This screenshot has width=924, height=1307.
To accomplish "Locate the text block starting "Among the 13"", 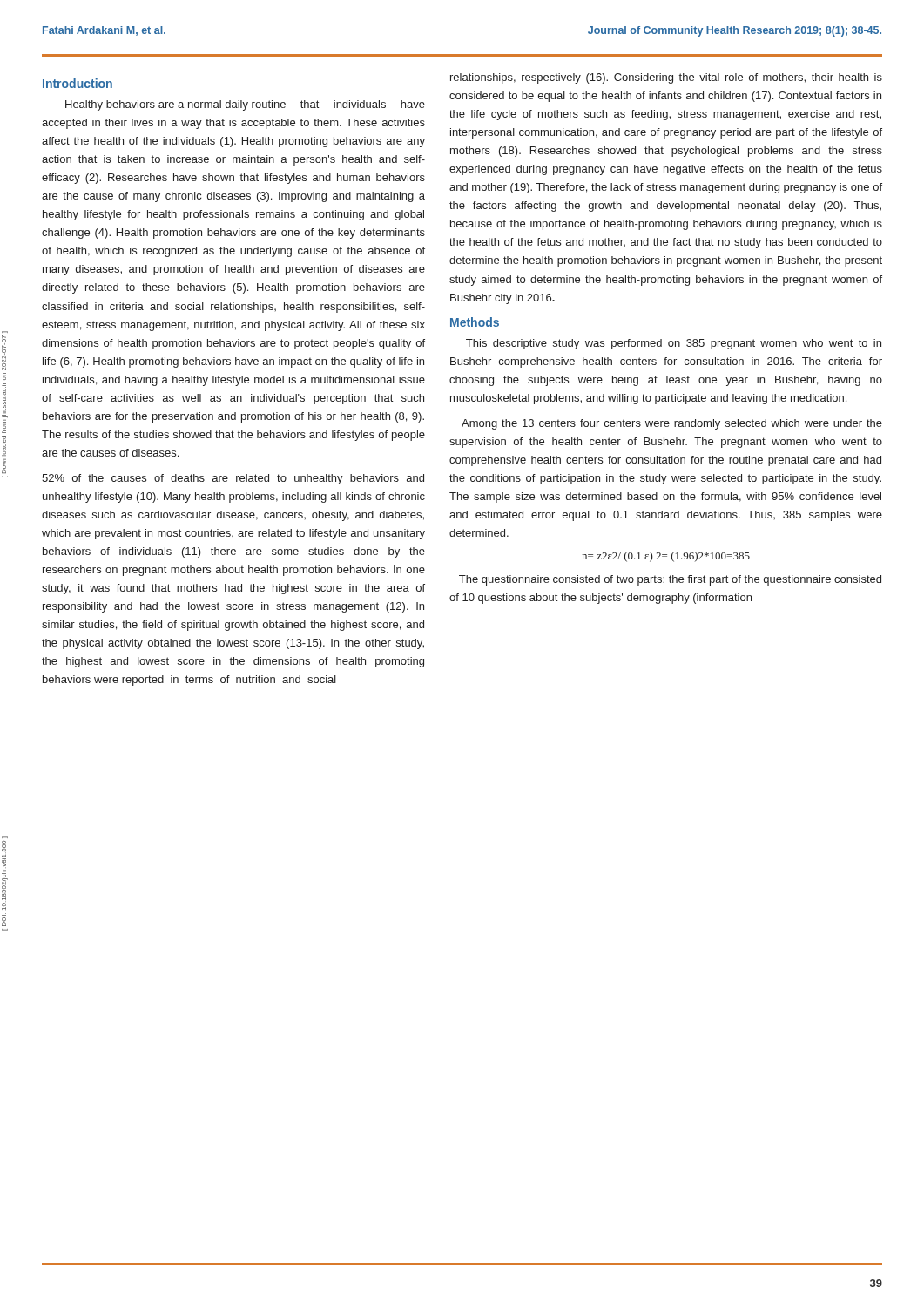I will (666, 478).
